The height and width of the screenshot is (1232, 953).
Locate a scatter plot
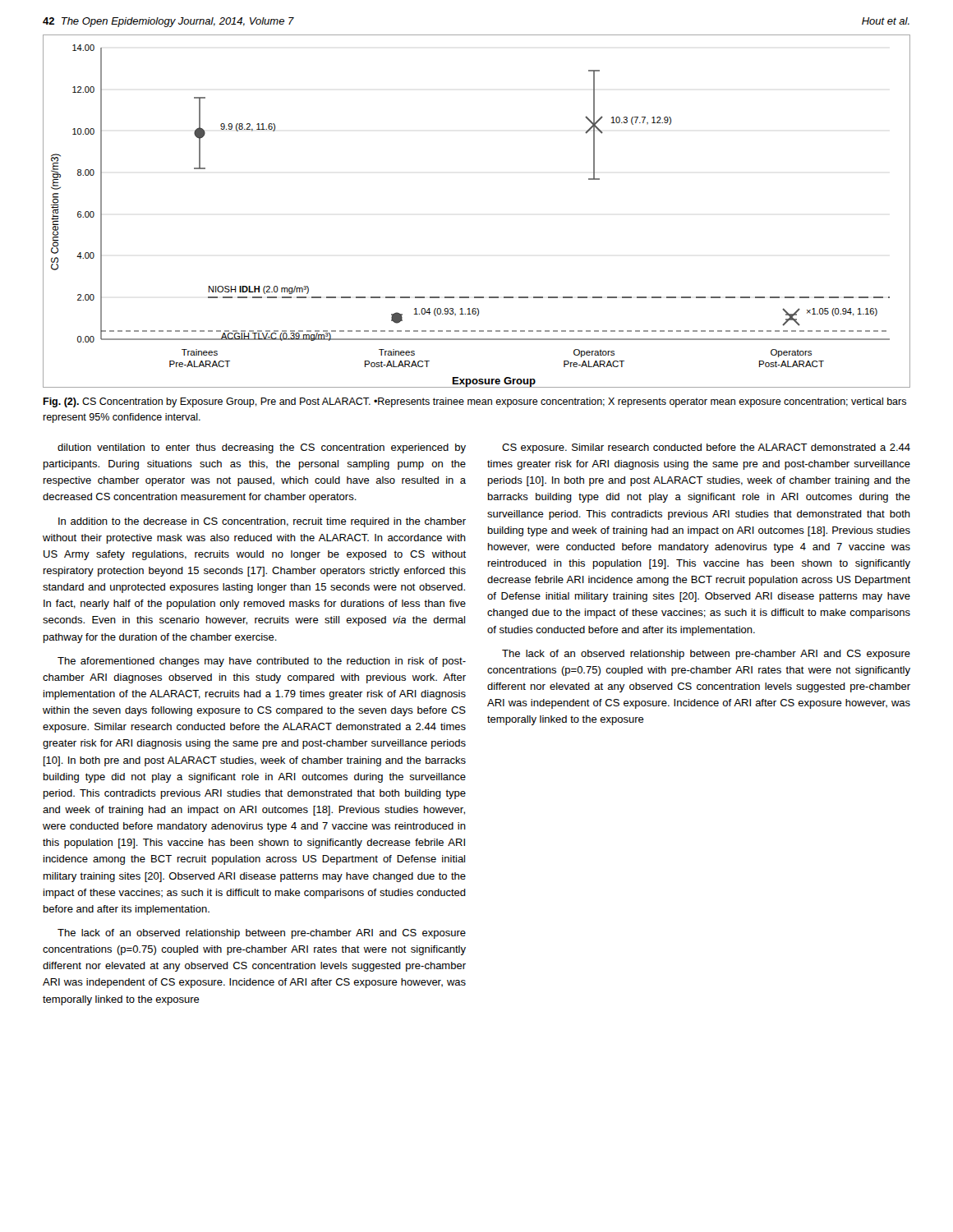476,211
